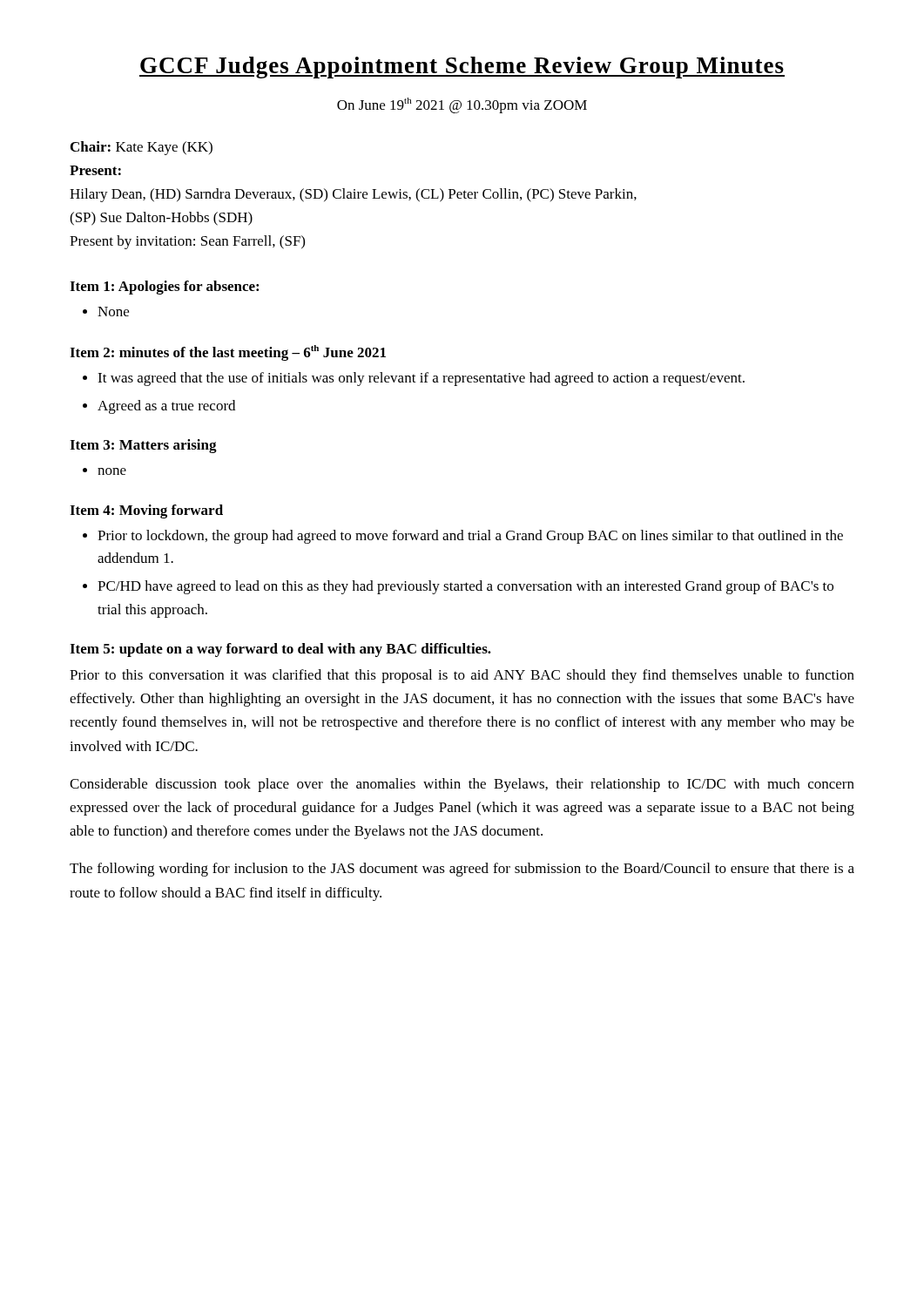Select the section header that reads "Item 3: Matters arising"

pyautogui.click(x=143, y=445)
